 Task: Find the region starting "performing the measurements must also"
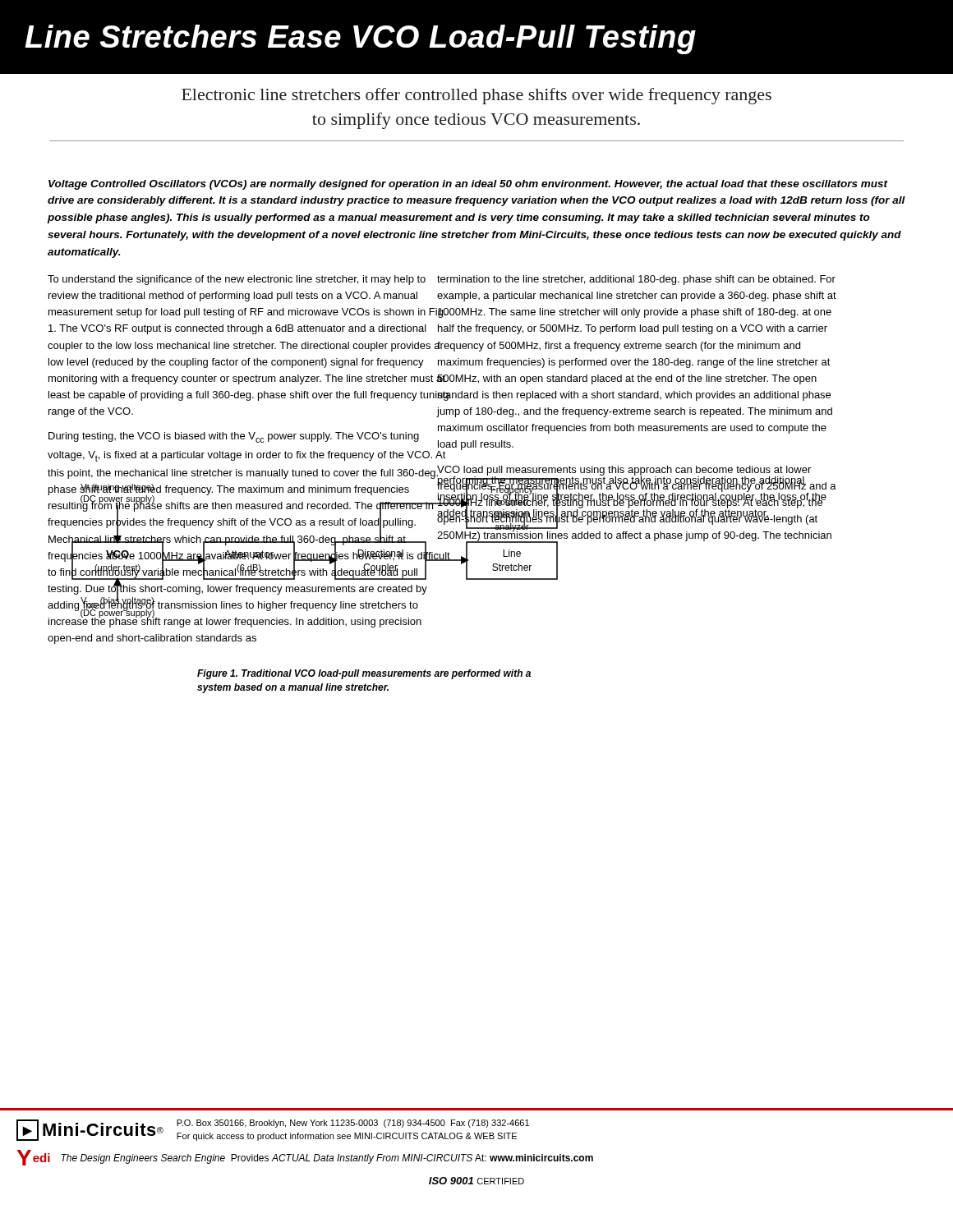click(x=638, y=497)
